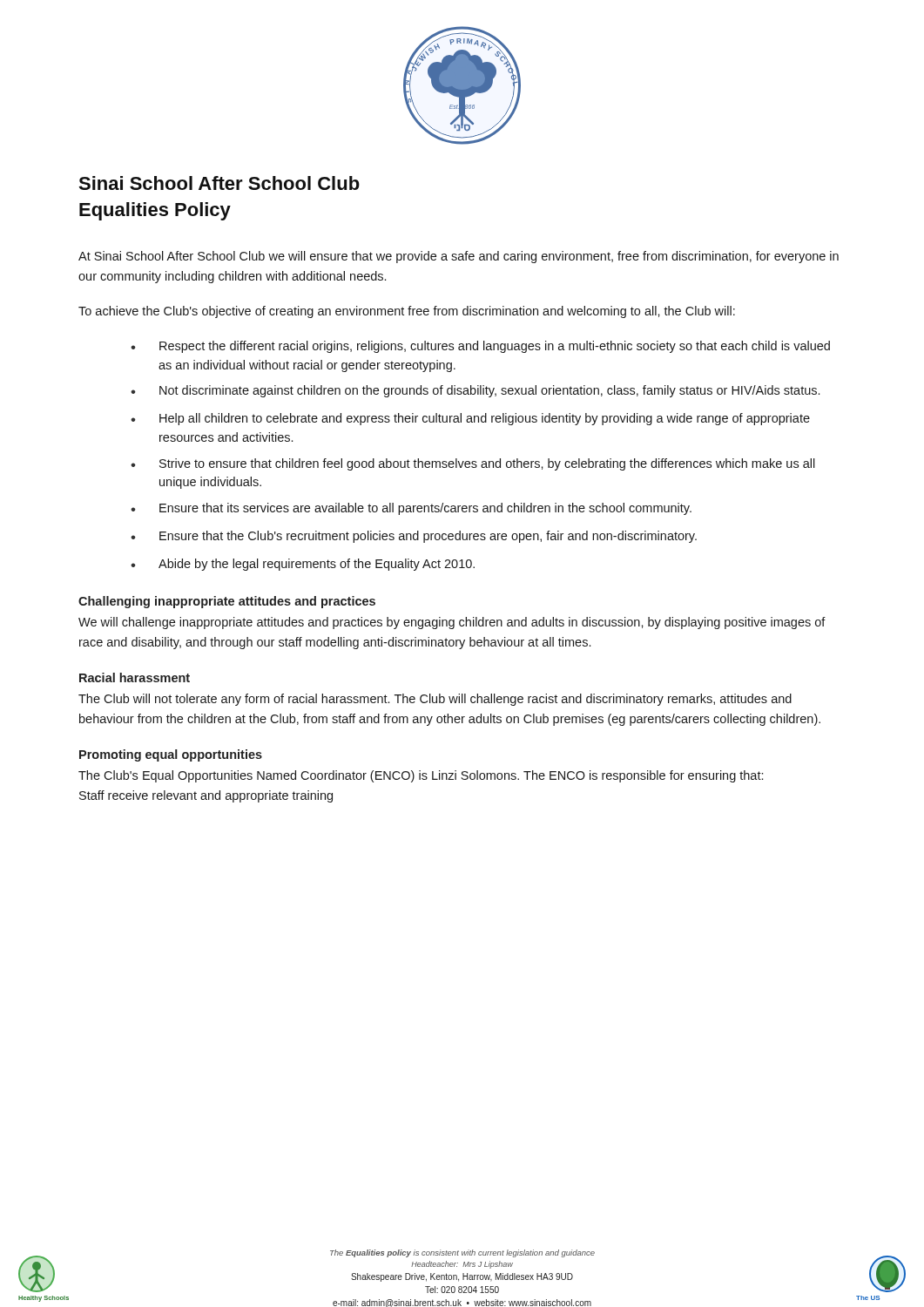The image size is (924, 1307).
Task: Click the passage that begins "• Ensure that its services are"
Action: (488, 510)
